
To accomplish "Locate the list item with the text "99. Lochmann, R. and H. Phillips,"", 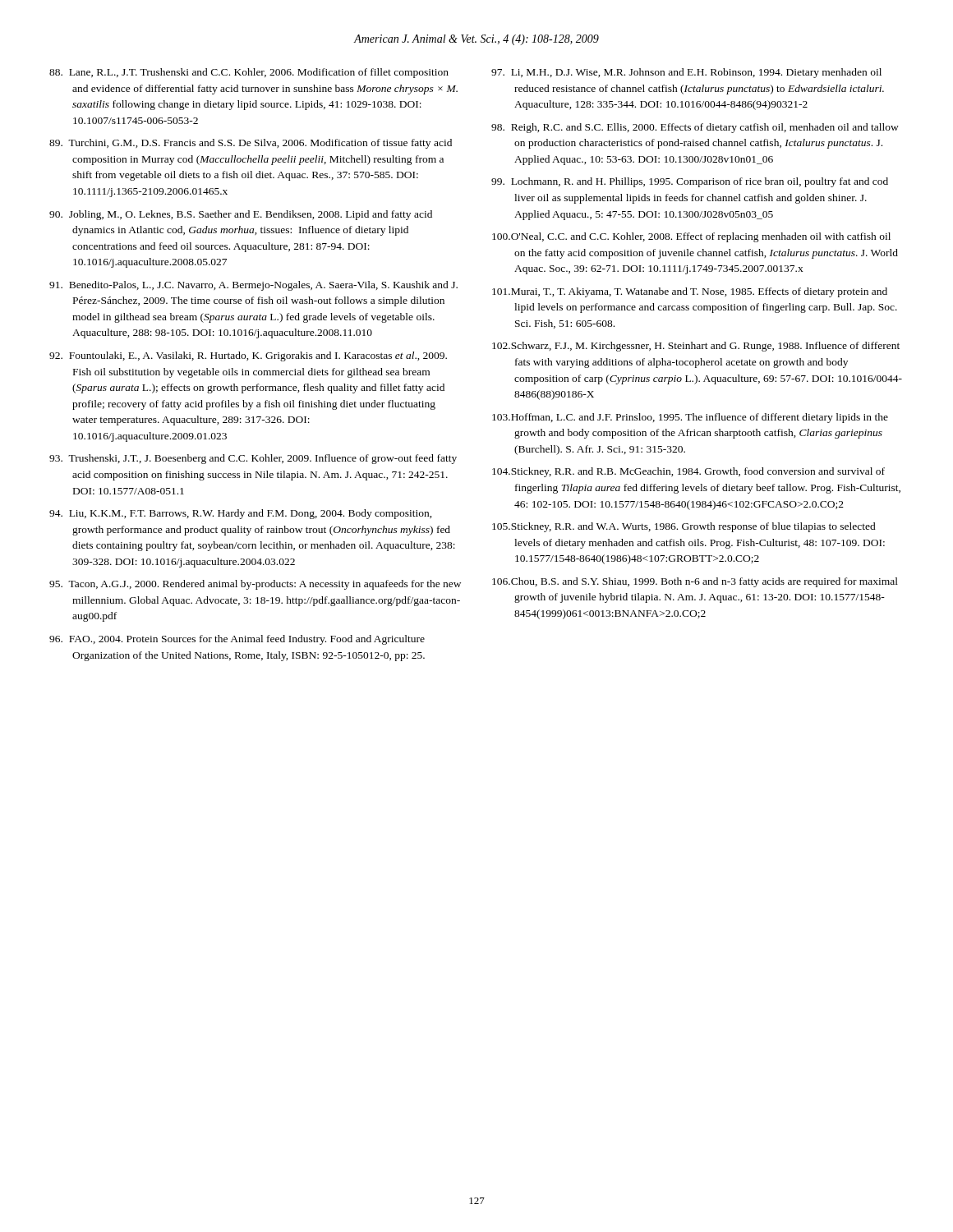I will pyautogui.click(x=690, y=197).
